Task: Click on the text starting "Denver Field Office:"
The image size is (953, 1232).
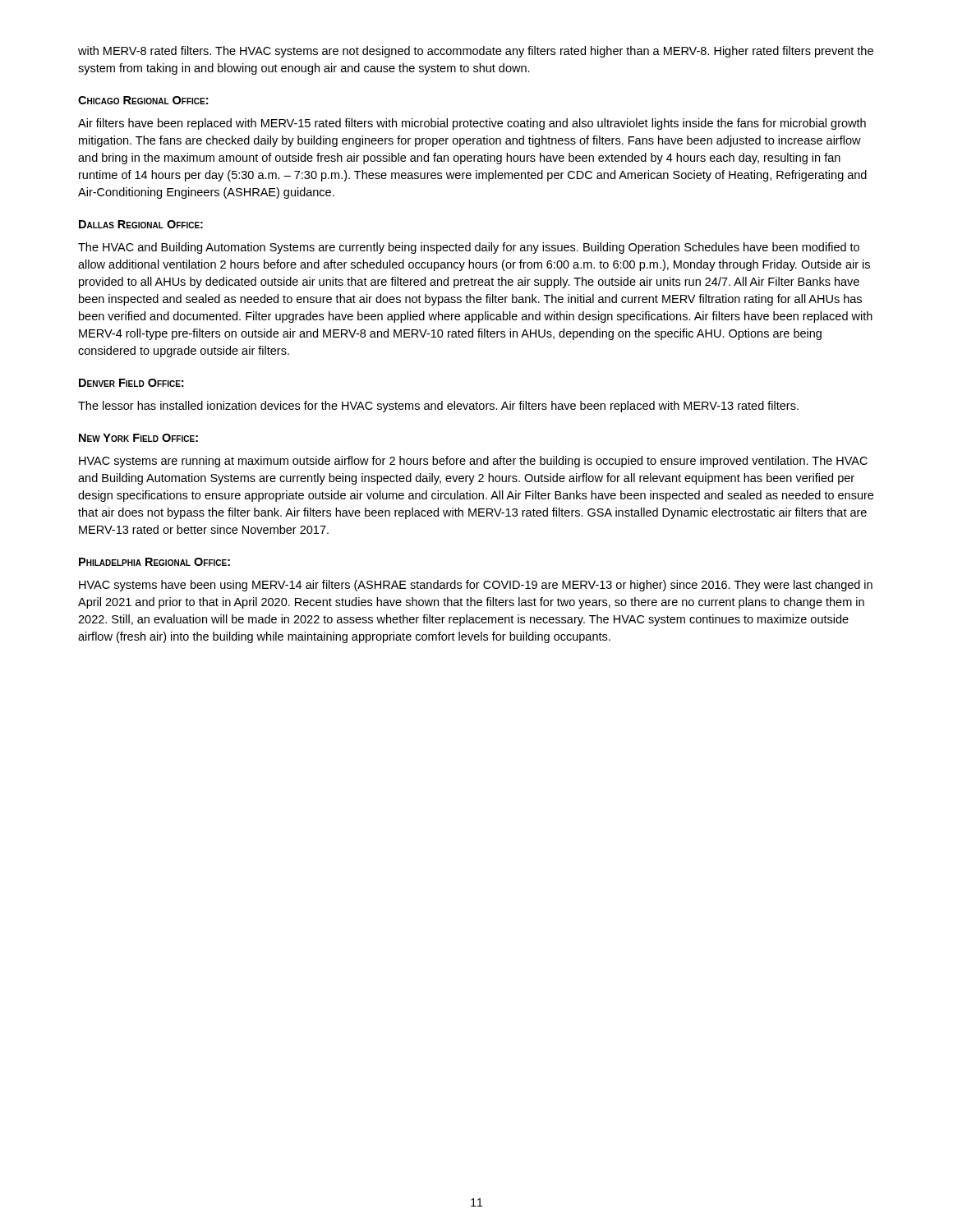Action: [131, 383]
